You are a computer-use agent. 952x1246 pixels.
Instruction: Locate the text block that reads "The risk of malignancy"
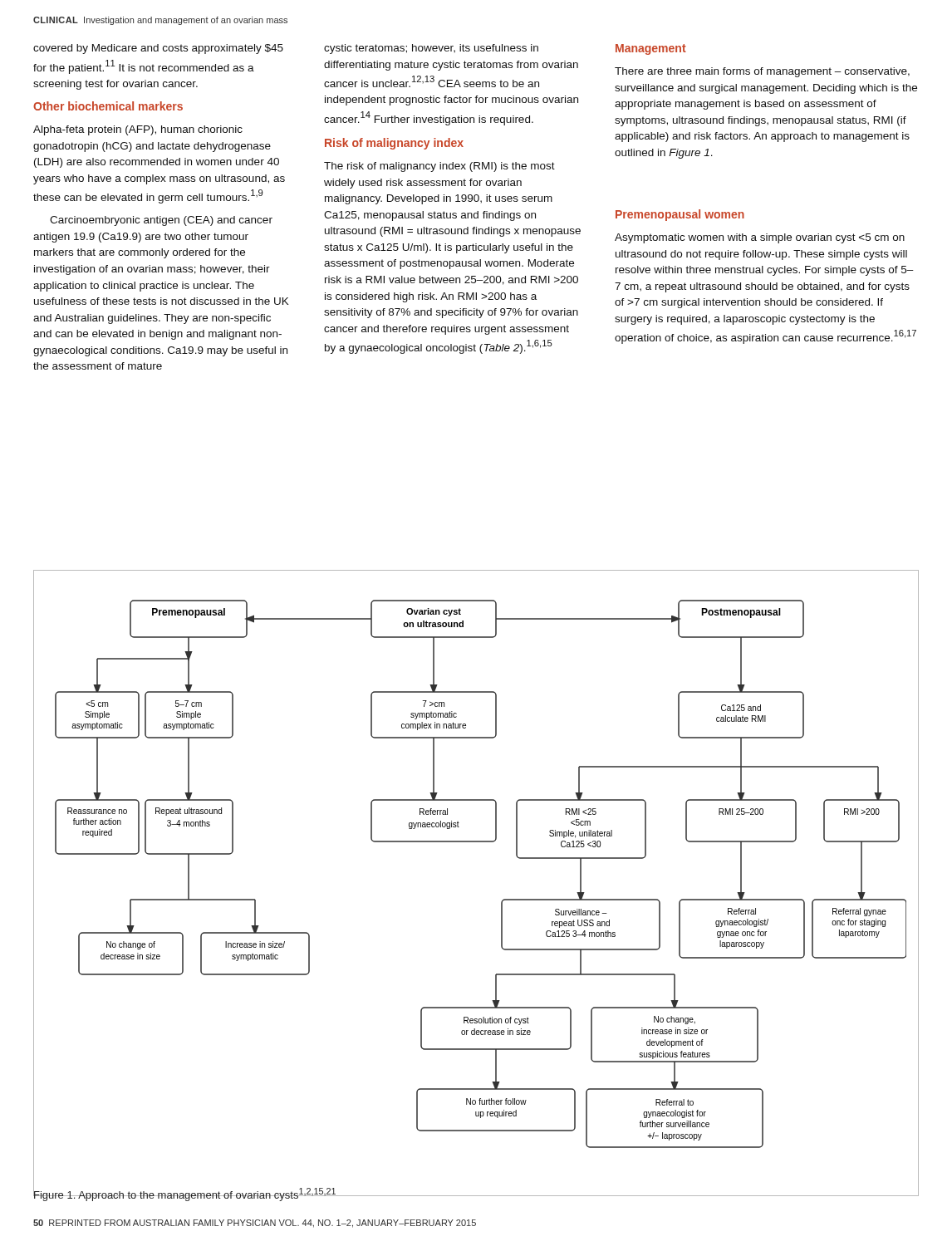pyautogui.click(x=453, y=257)
